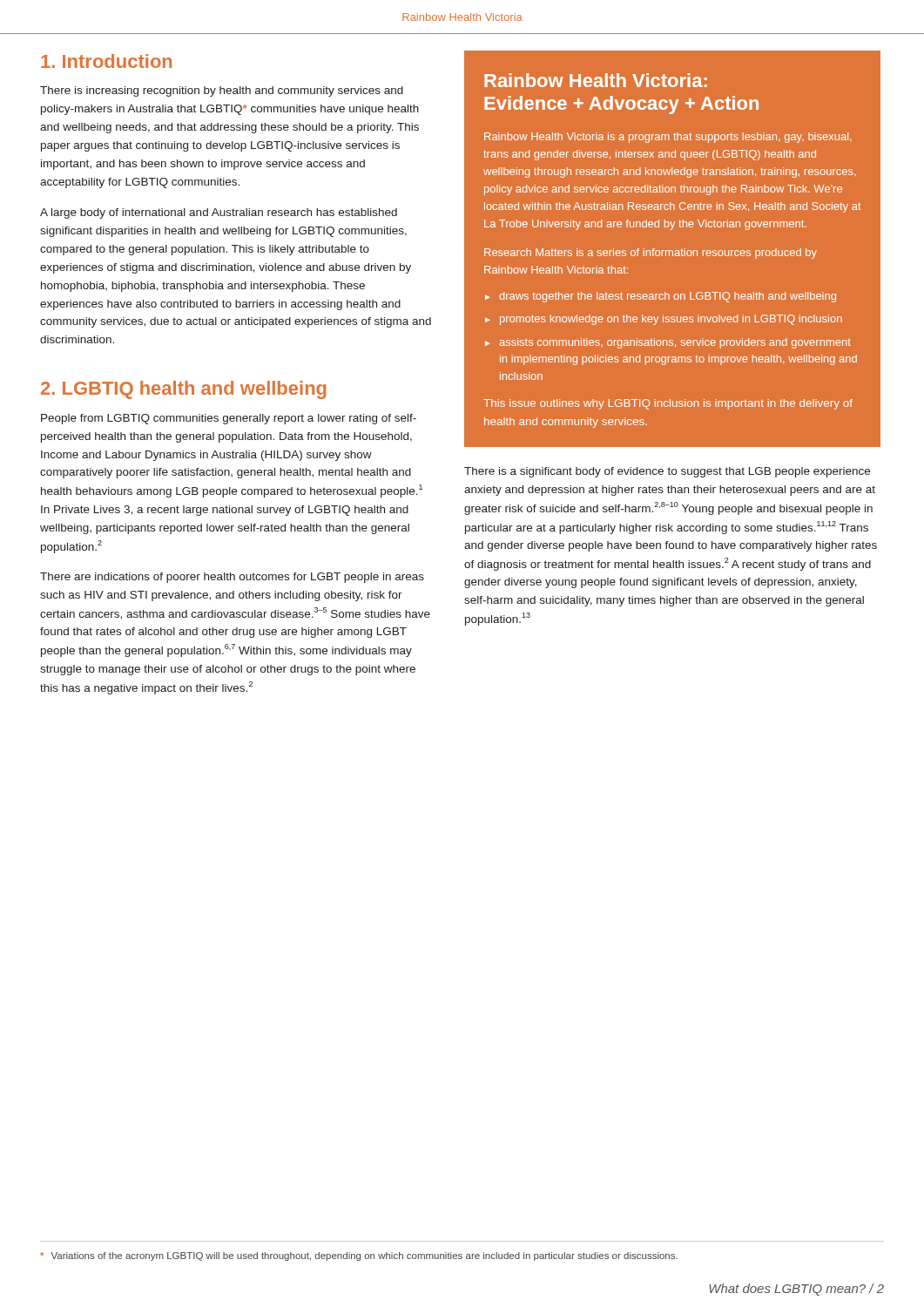Locate the text "2. LGBTIQ health and wellbeing"
Screen dimensions: 1307x924
click(184, 388)
